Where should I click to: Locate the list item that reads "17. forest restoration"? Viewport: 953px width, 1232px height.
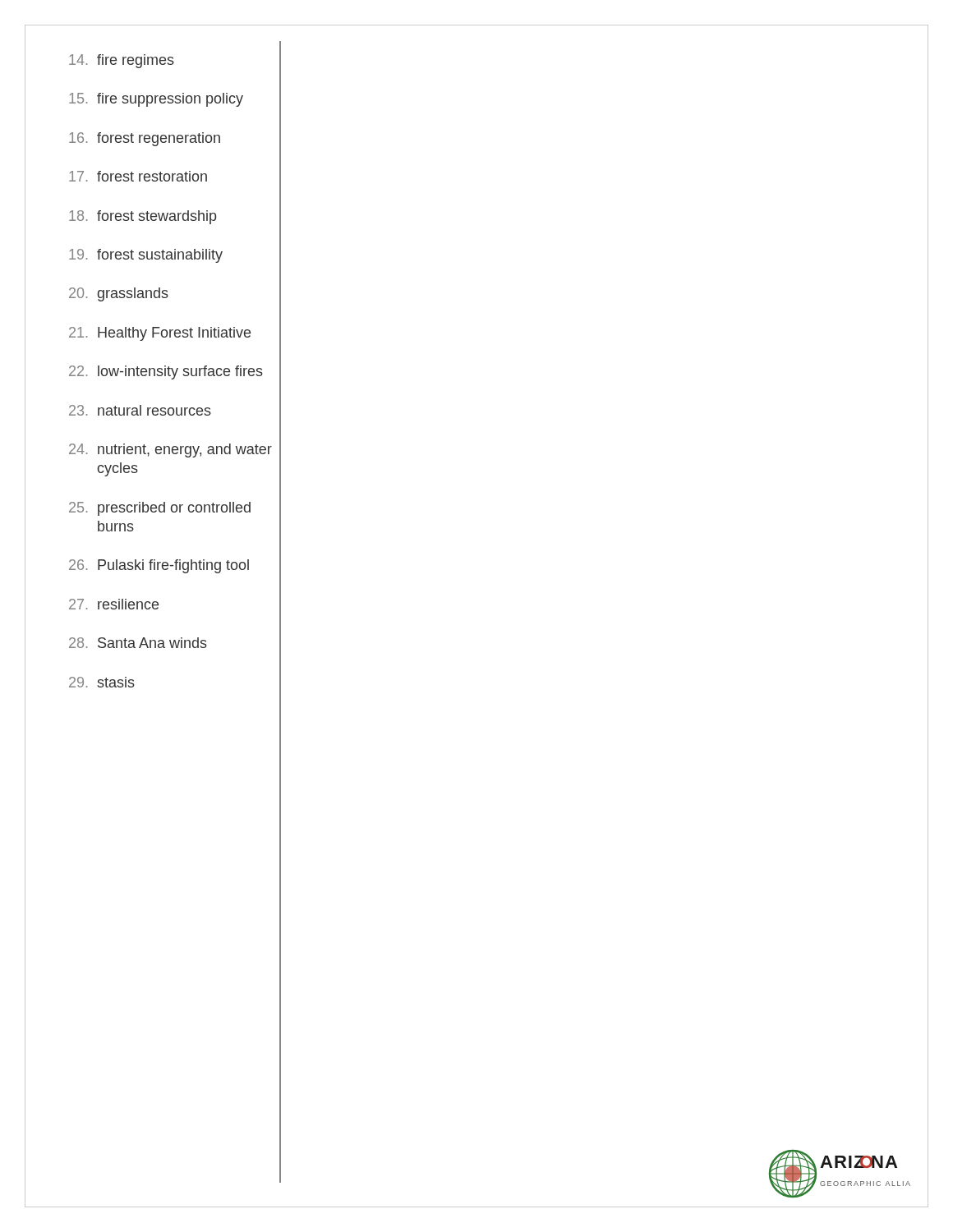175,177
